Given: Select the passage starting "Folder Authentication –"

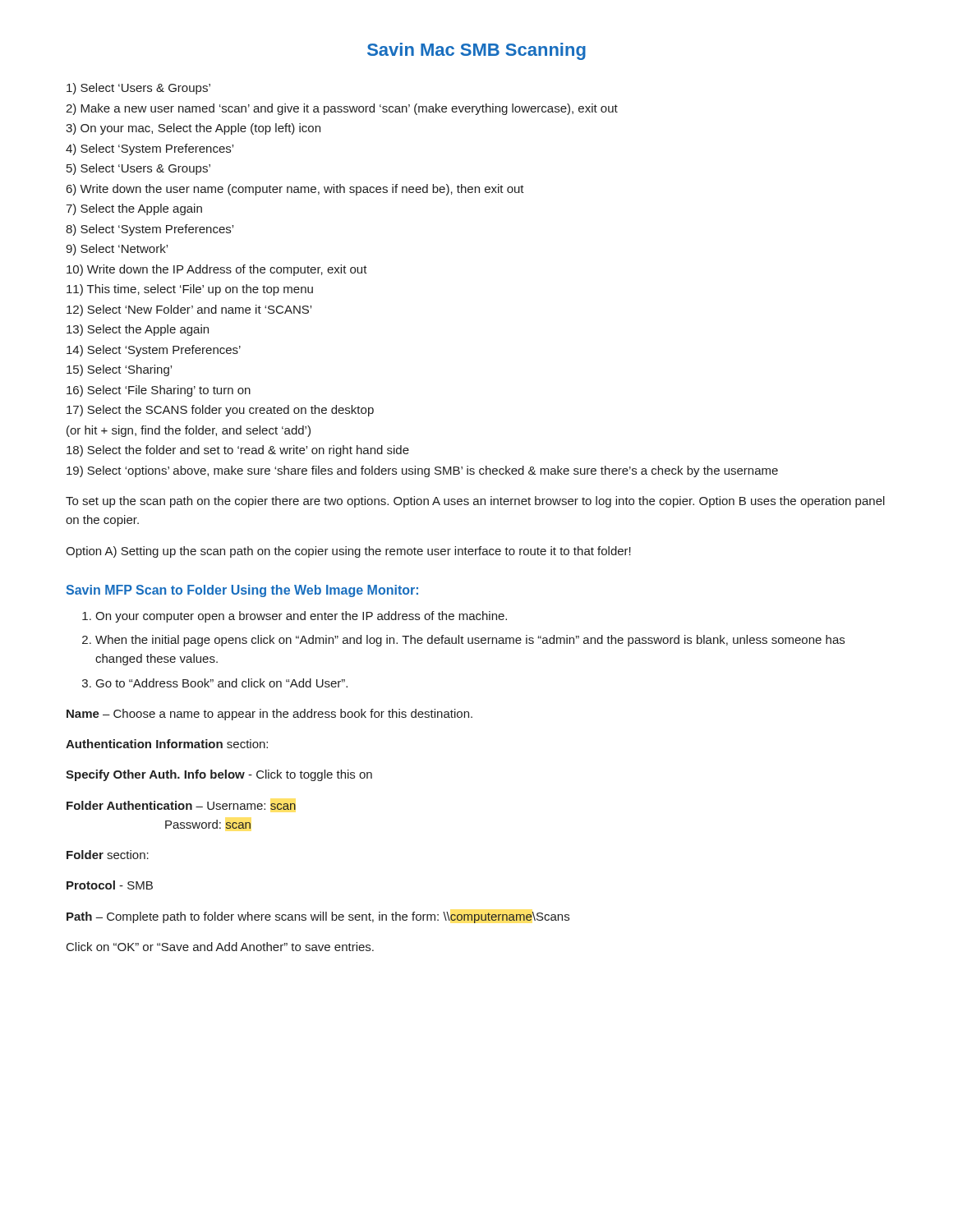Looking at the screenshot, I should pyautogui.click(x=181, y=816).
